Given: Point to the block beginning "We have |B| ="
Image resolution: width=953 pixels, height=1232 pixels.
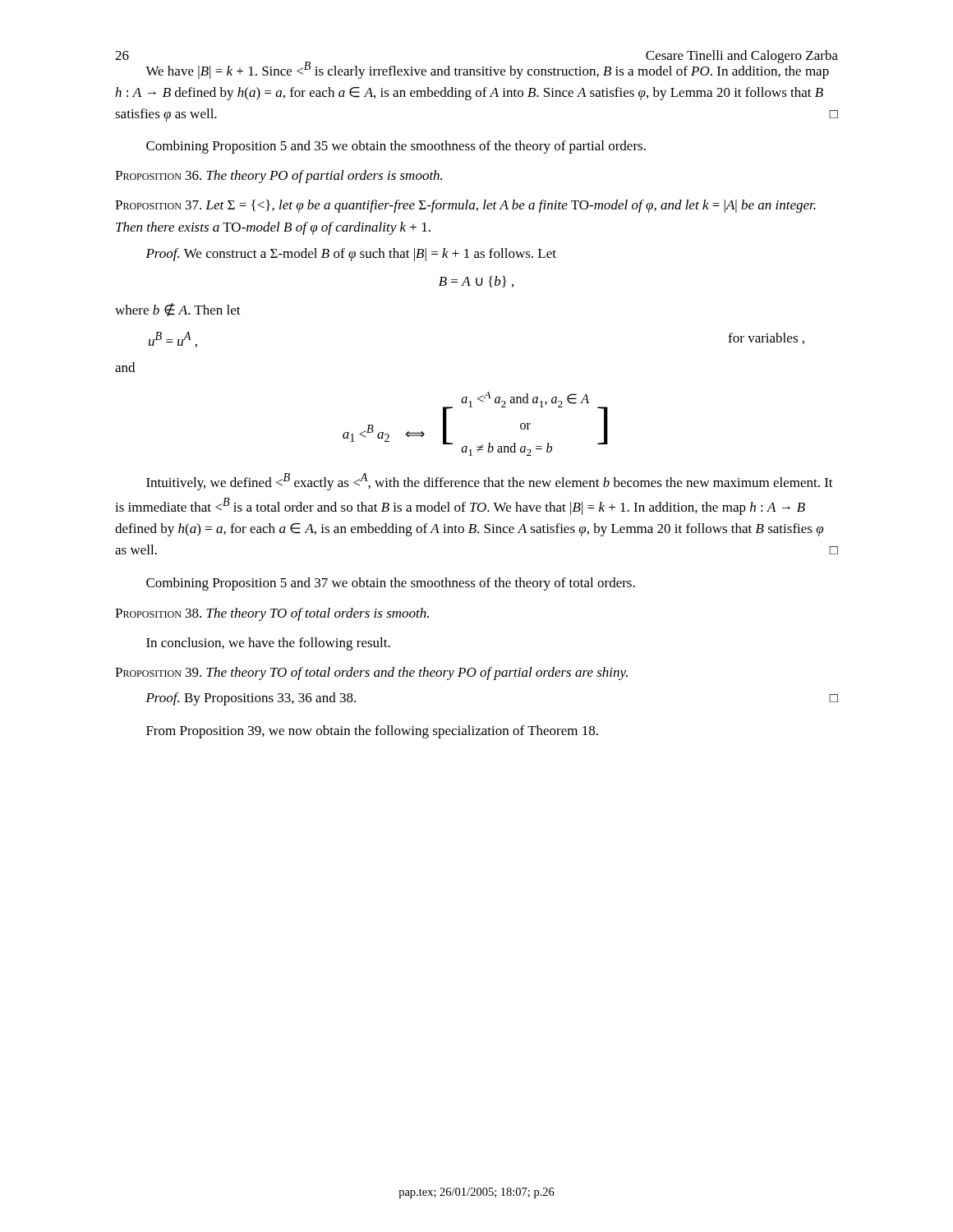Looking at the screenshot, I should pyautogui.click(x=476, y=91).
